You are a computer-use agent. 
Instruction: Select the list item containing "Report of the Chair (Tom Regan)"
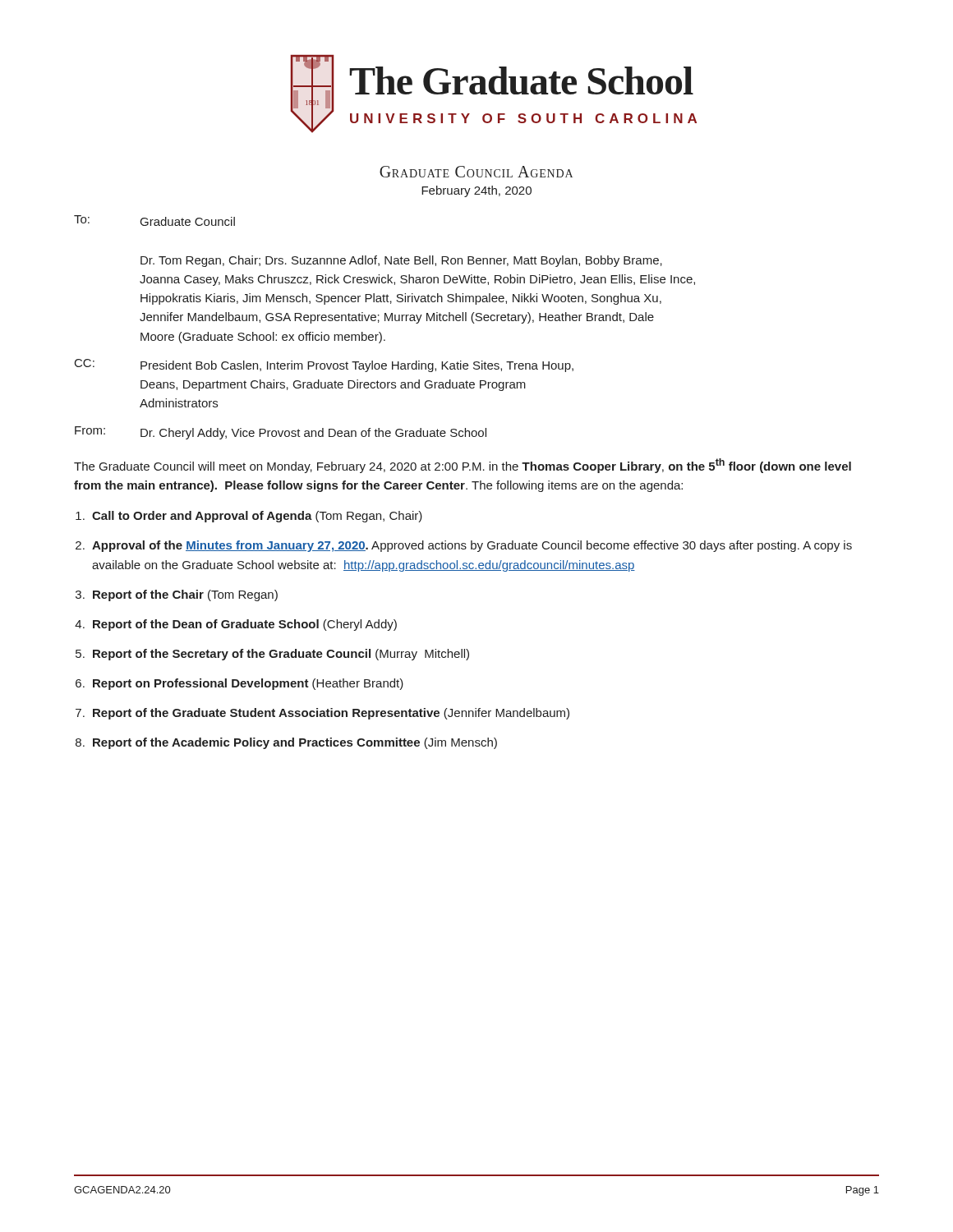[185, 594]
